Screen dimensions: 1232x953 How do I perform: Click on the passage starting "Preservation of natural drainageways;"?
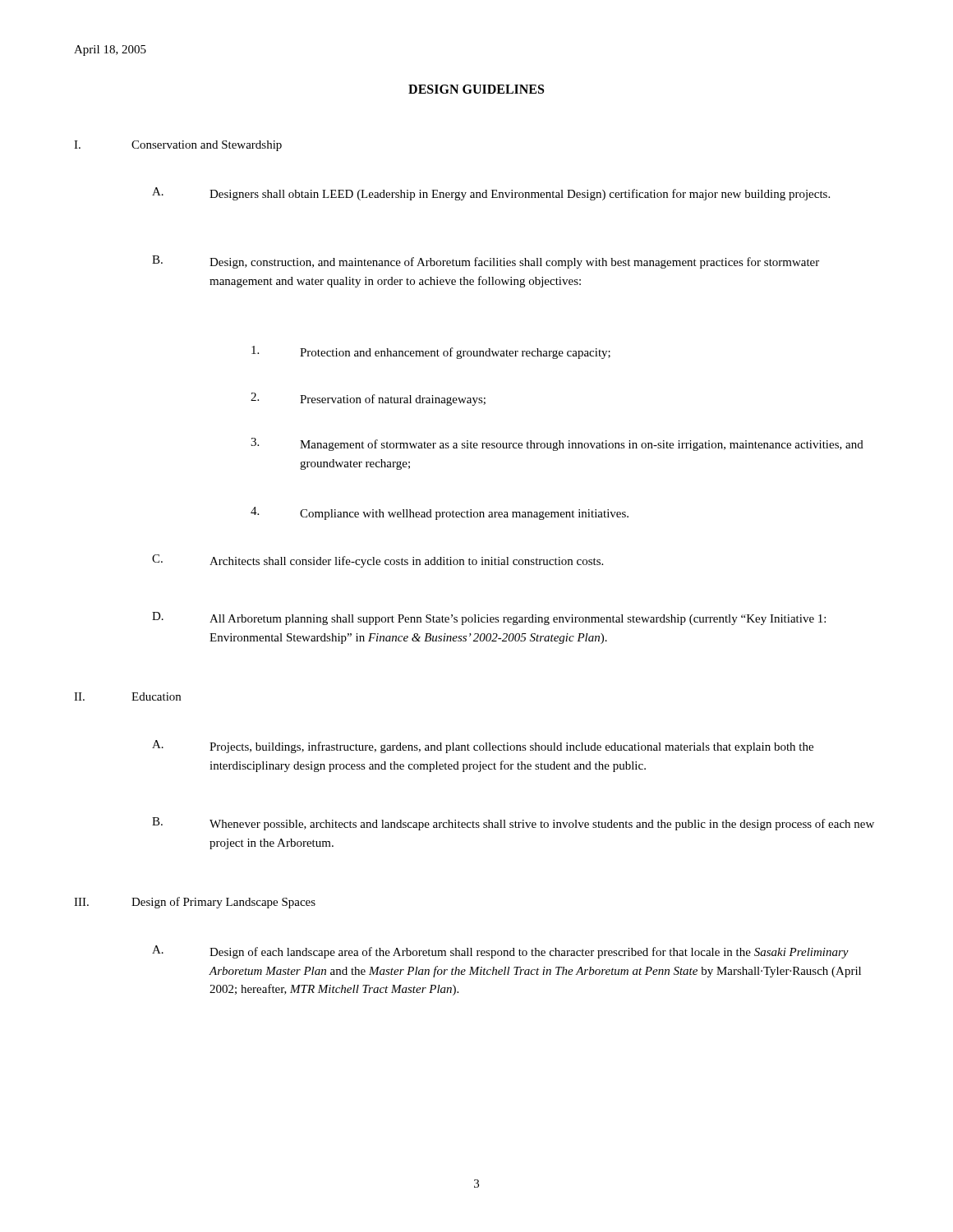coord(393,399)
